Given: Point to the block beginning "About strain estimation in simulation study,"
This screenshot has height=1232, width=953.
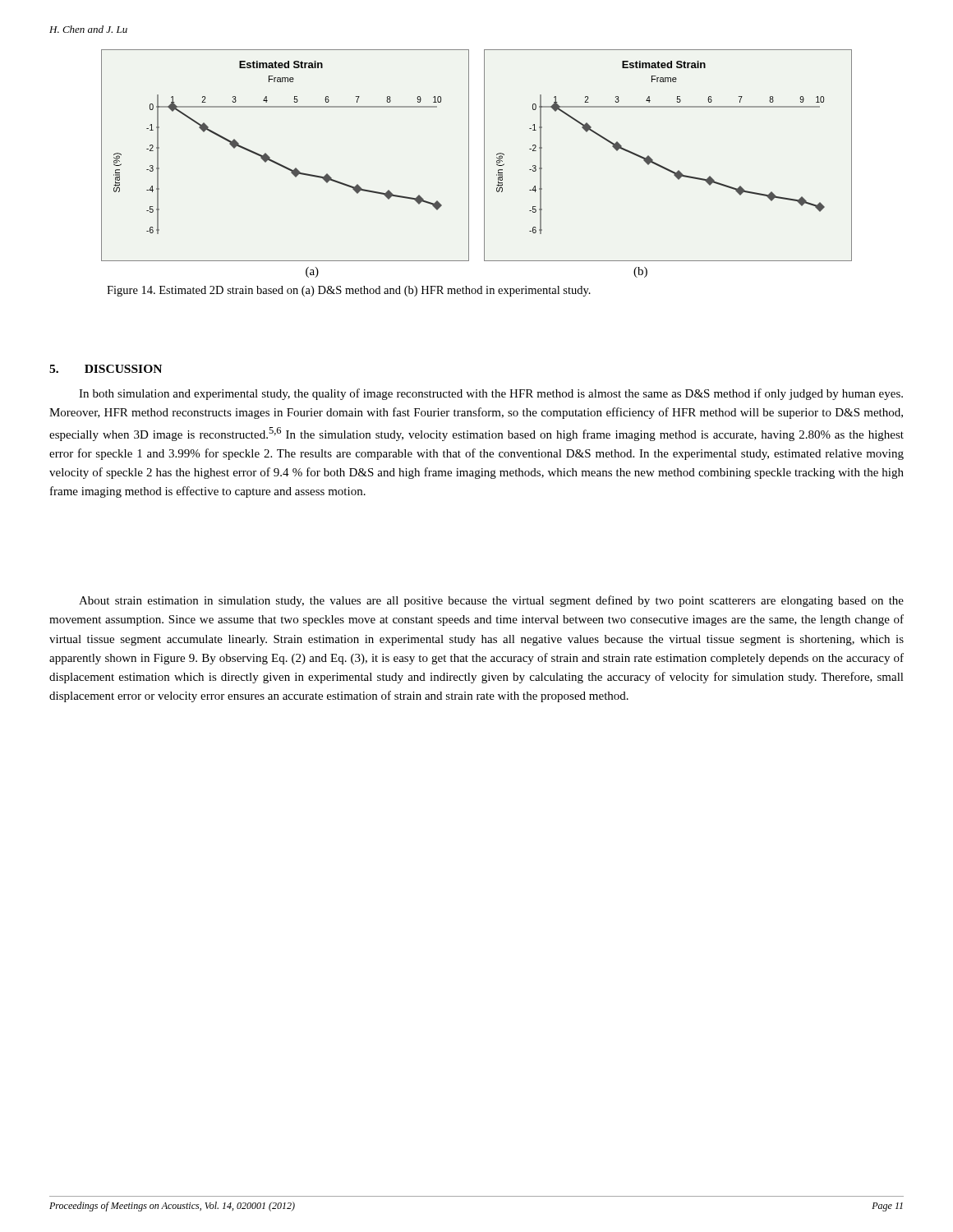Looking at the screenshot, I should click(x=476, y=649).
